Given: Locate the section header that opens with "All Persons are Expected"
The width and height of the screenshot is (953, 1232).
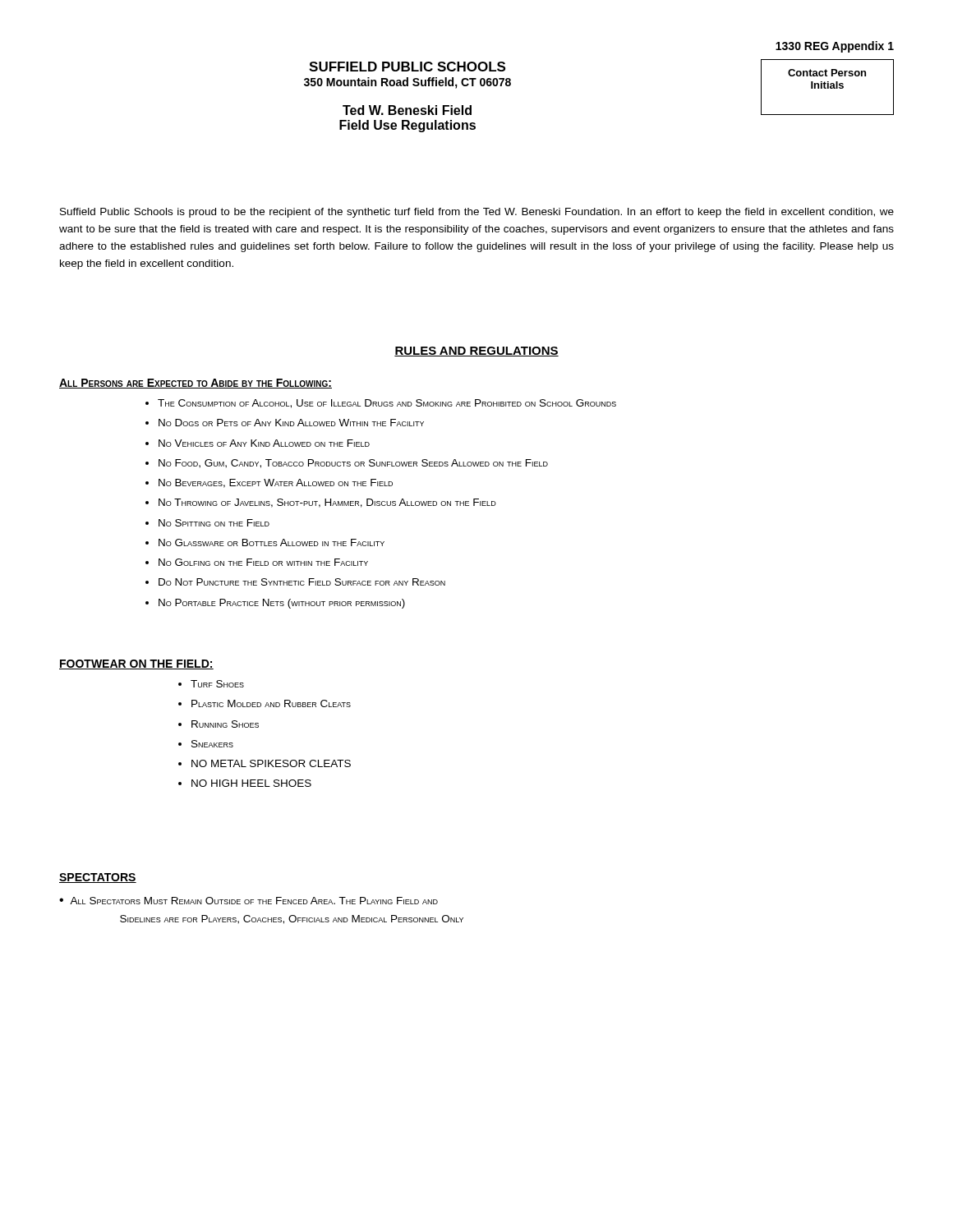Looking at the screenshot, I should point(476,494).
